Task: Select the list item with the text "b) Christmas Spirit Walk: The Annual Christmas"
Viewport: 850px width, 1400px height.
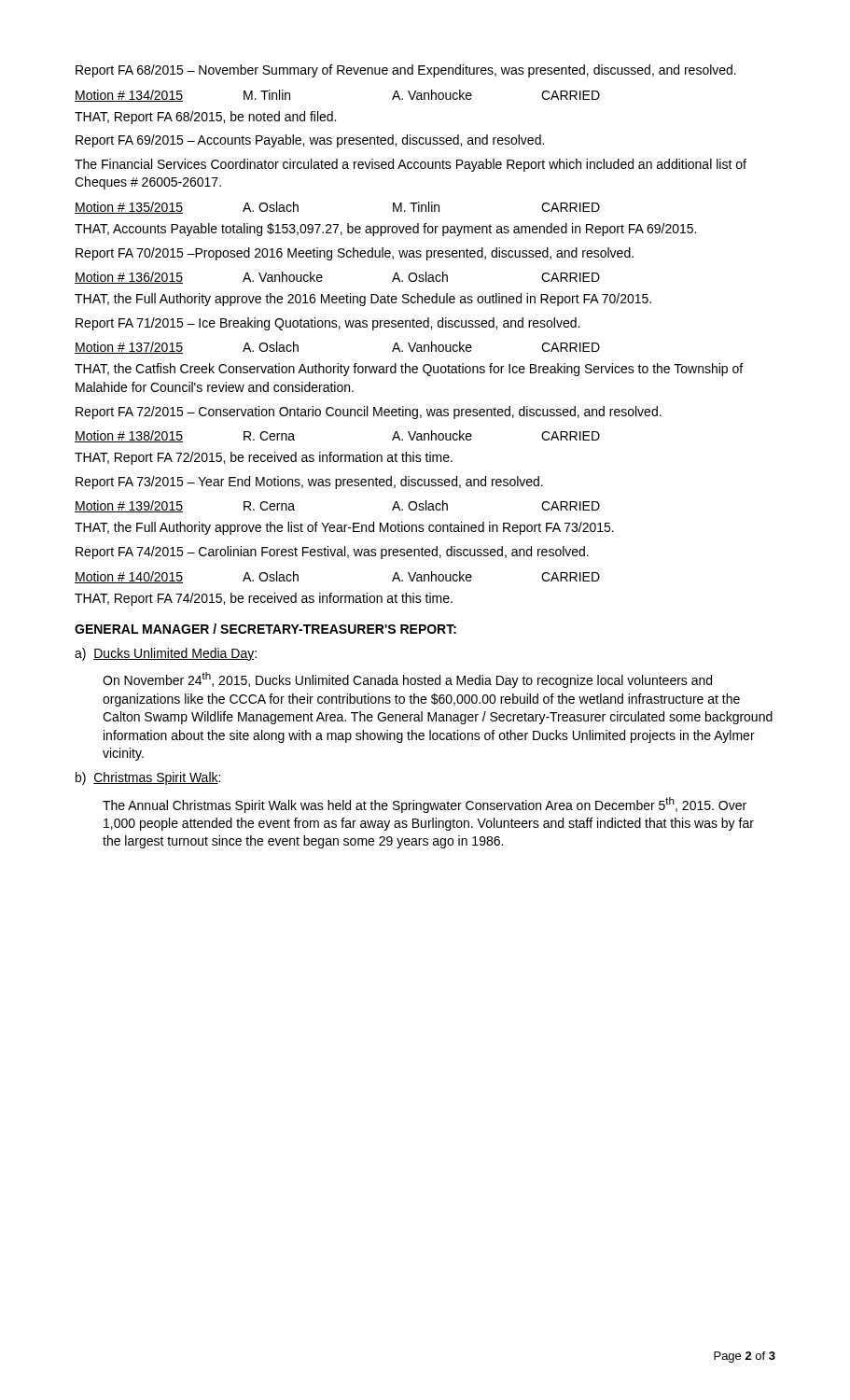Action: click(425, 810)
